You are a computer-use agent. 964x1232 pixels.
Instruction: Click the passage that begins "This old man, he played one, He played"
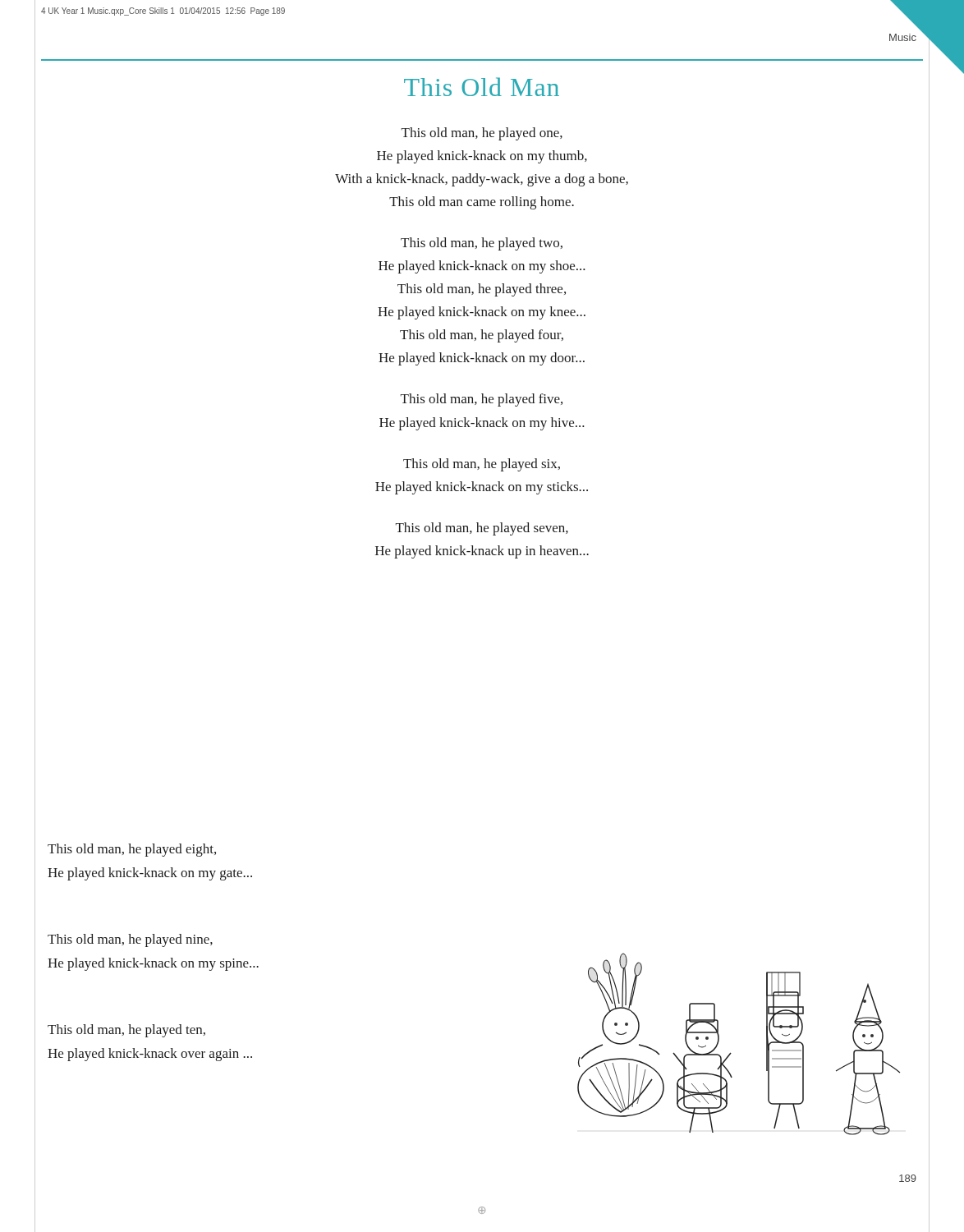482,342
